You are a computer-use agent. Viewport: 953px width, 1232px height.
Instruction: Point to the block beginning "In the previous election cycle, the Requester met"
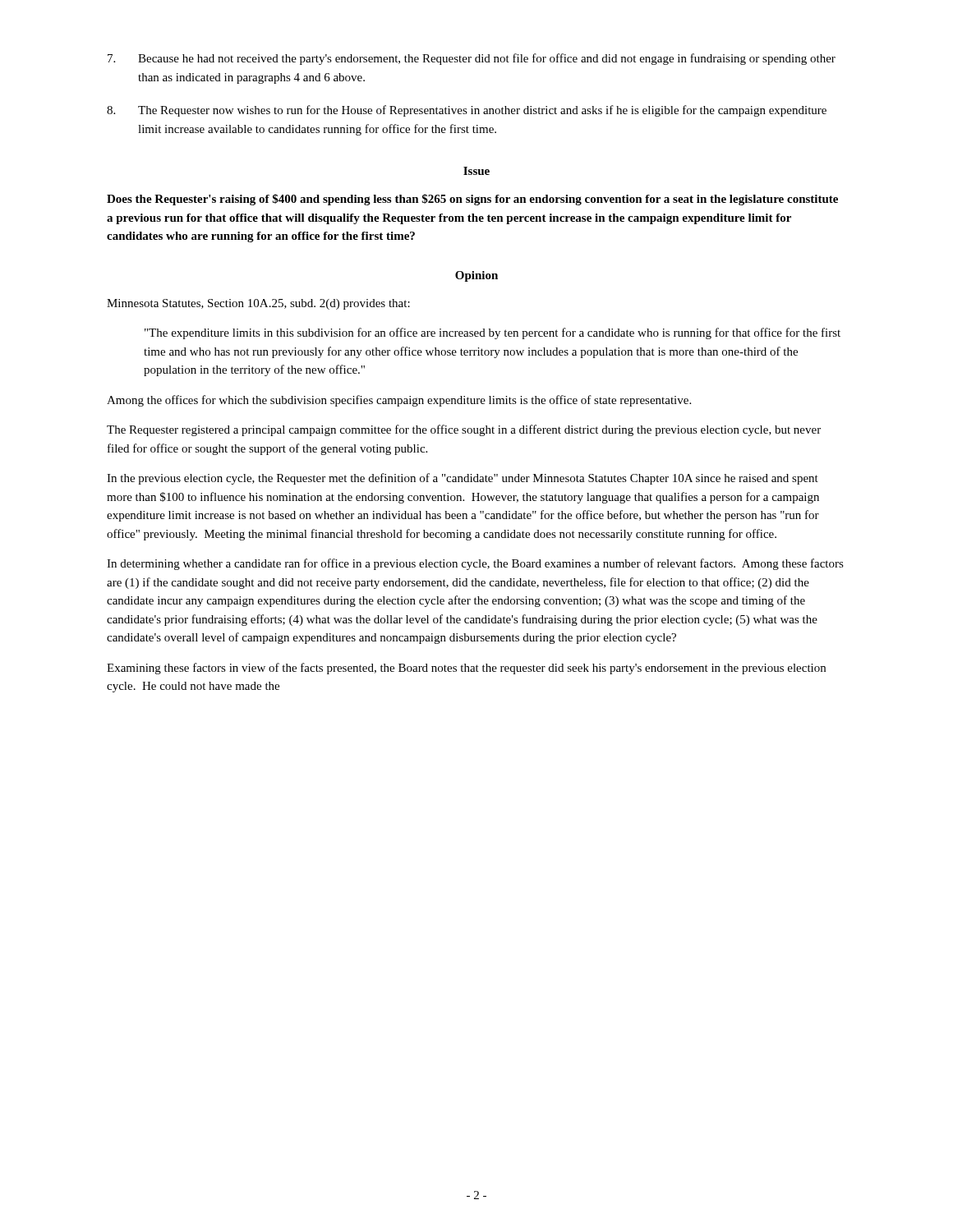(x=463, y=506)
